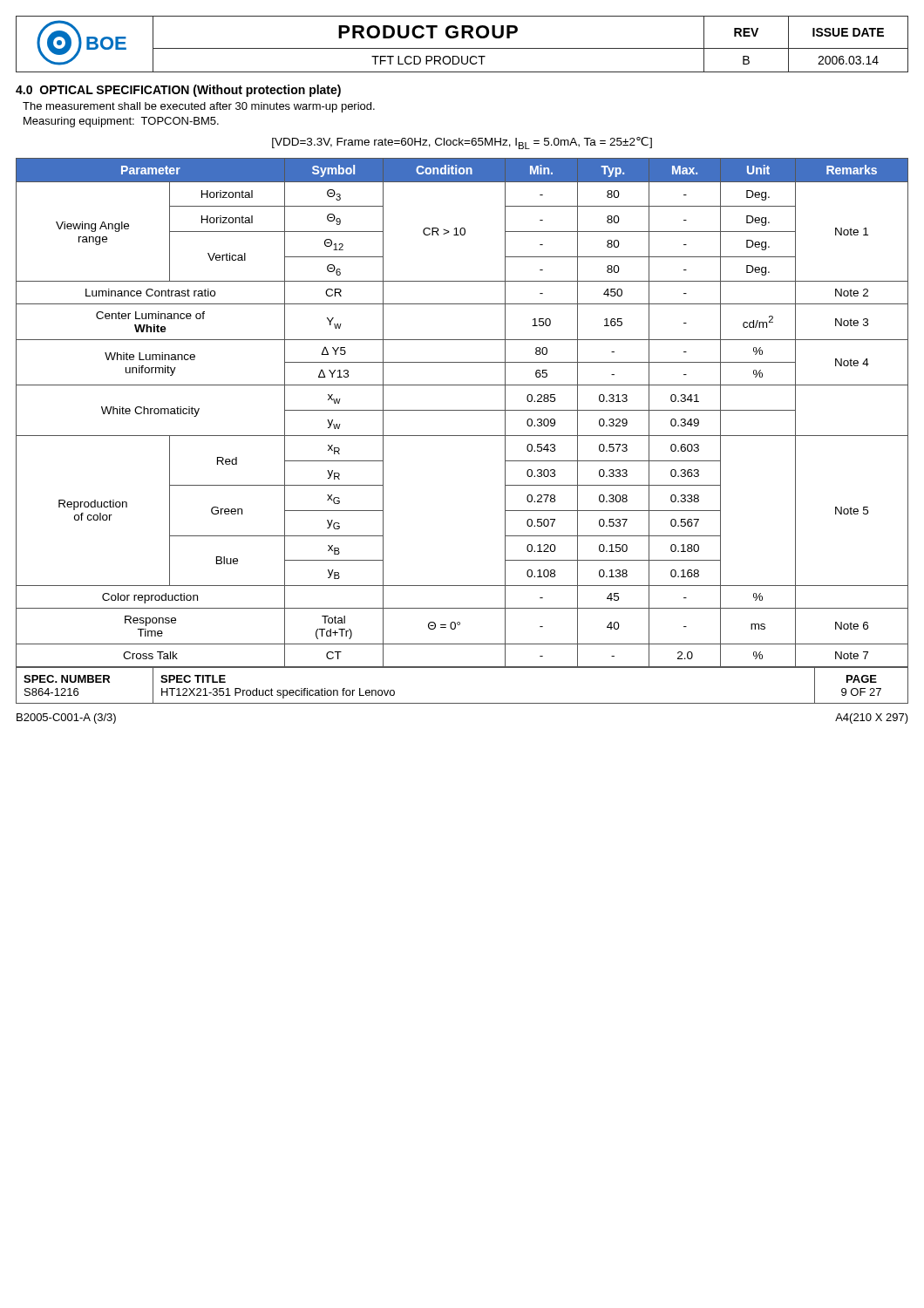Locate the text block that says "[VDD=3.3V, Frame rate=60Hz, Clock=65MHz, IBL = 5.0mA,"
924x1308 pixels.
point(462,143)
